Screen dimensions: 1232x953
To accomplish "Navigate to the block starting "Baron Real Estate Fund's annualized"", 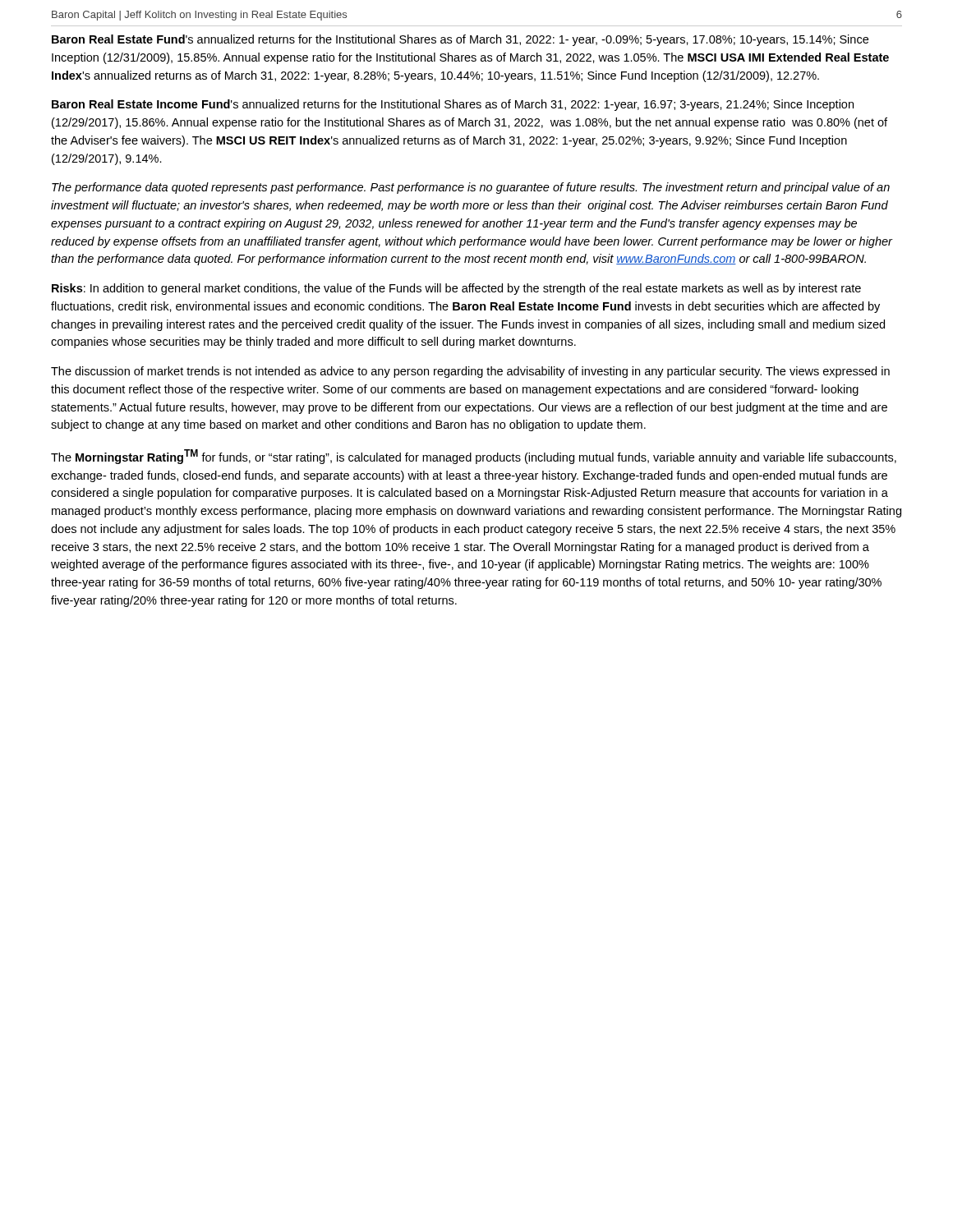I will point(476,58).
